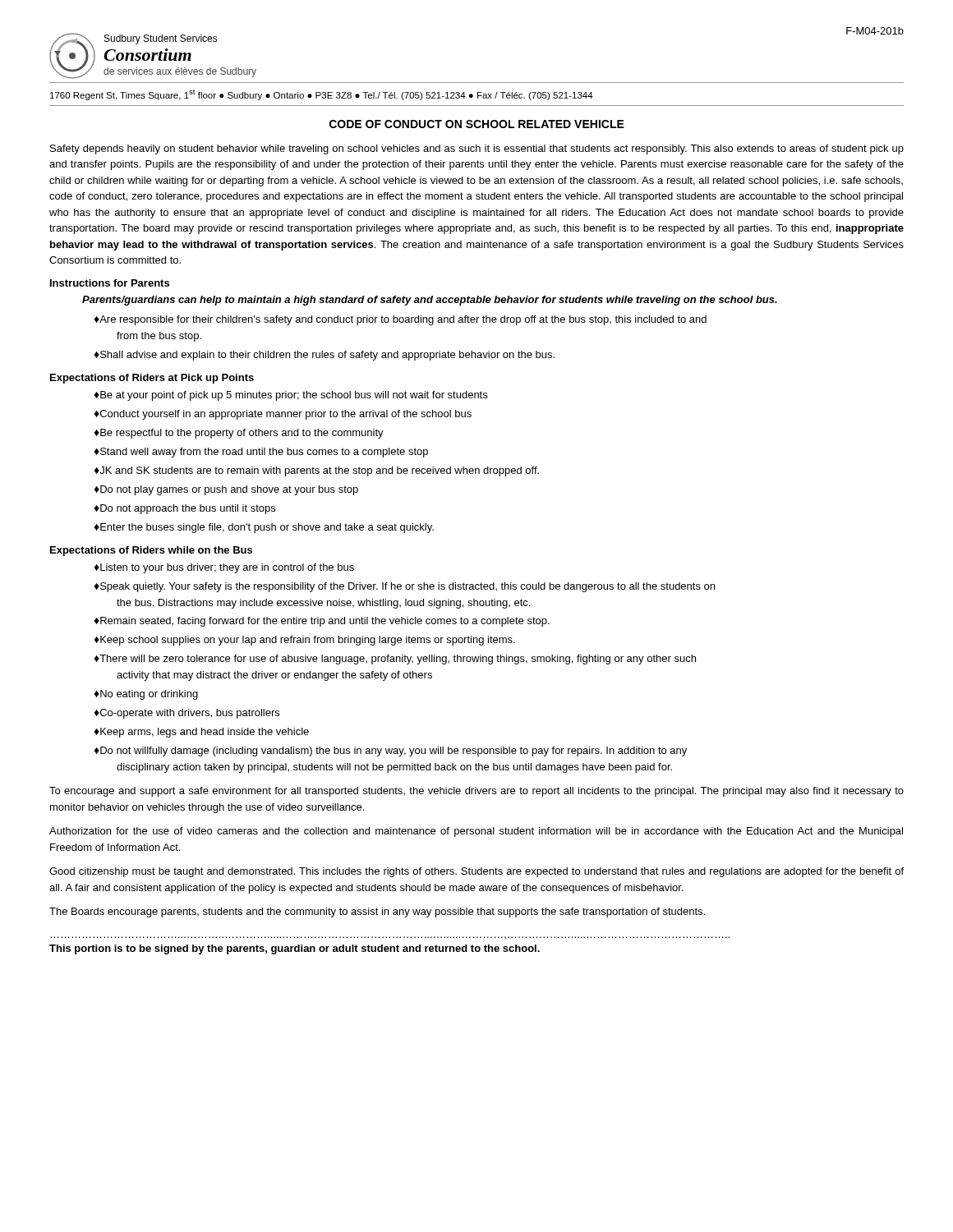
Task: Click the section header that begins "Expectations of Riders while on"
Action: pos(151,550)
